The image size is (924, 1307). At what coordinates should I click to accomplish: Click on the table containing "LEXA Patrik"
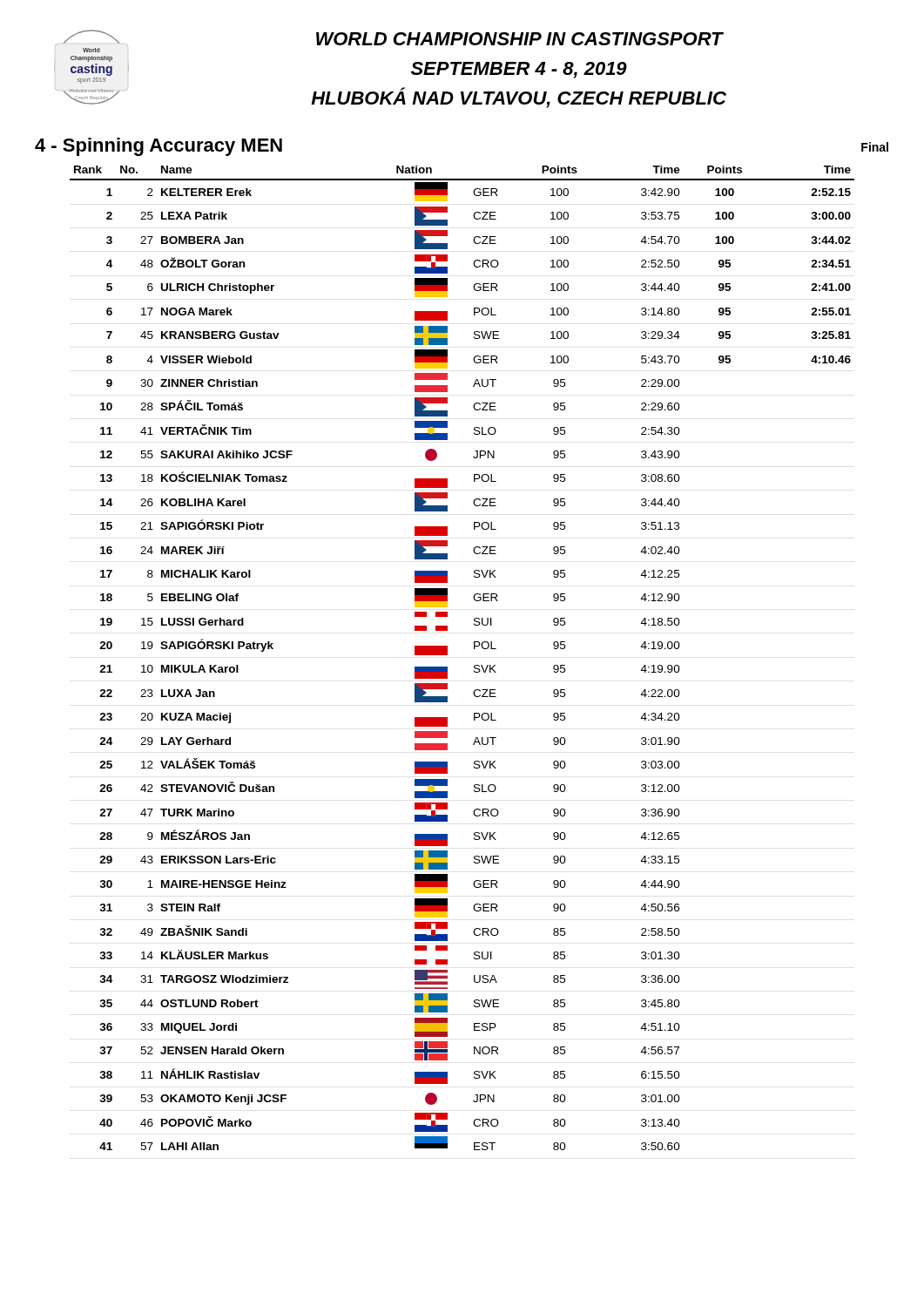coord(462,660)
